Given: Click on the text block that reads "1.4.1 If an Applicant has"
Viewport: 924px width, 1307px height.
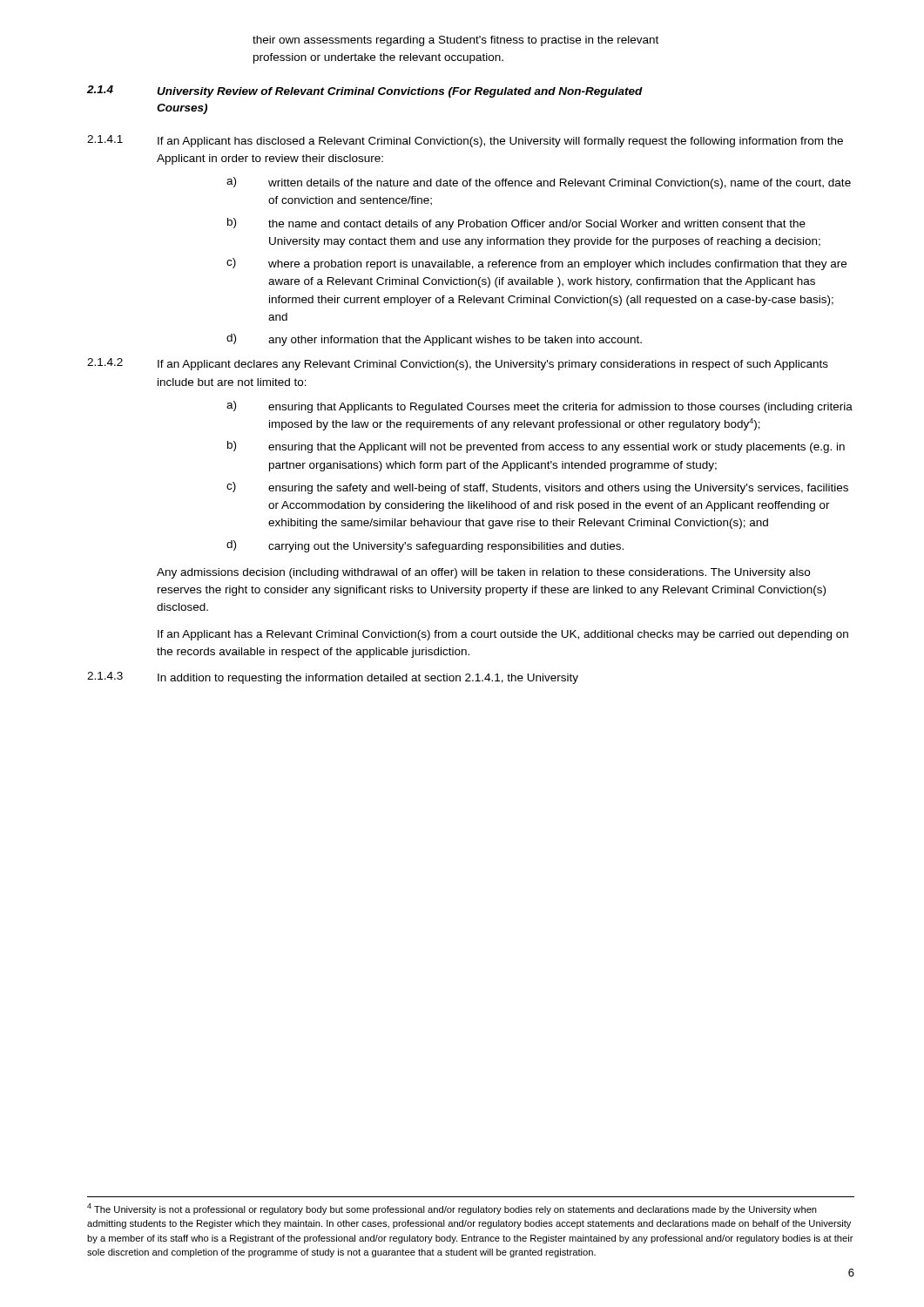Looking at the screenshot, I should pyautogui.click(x=471, y=150).
